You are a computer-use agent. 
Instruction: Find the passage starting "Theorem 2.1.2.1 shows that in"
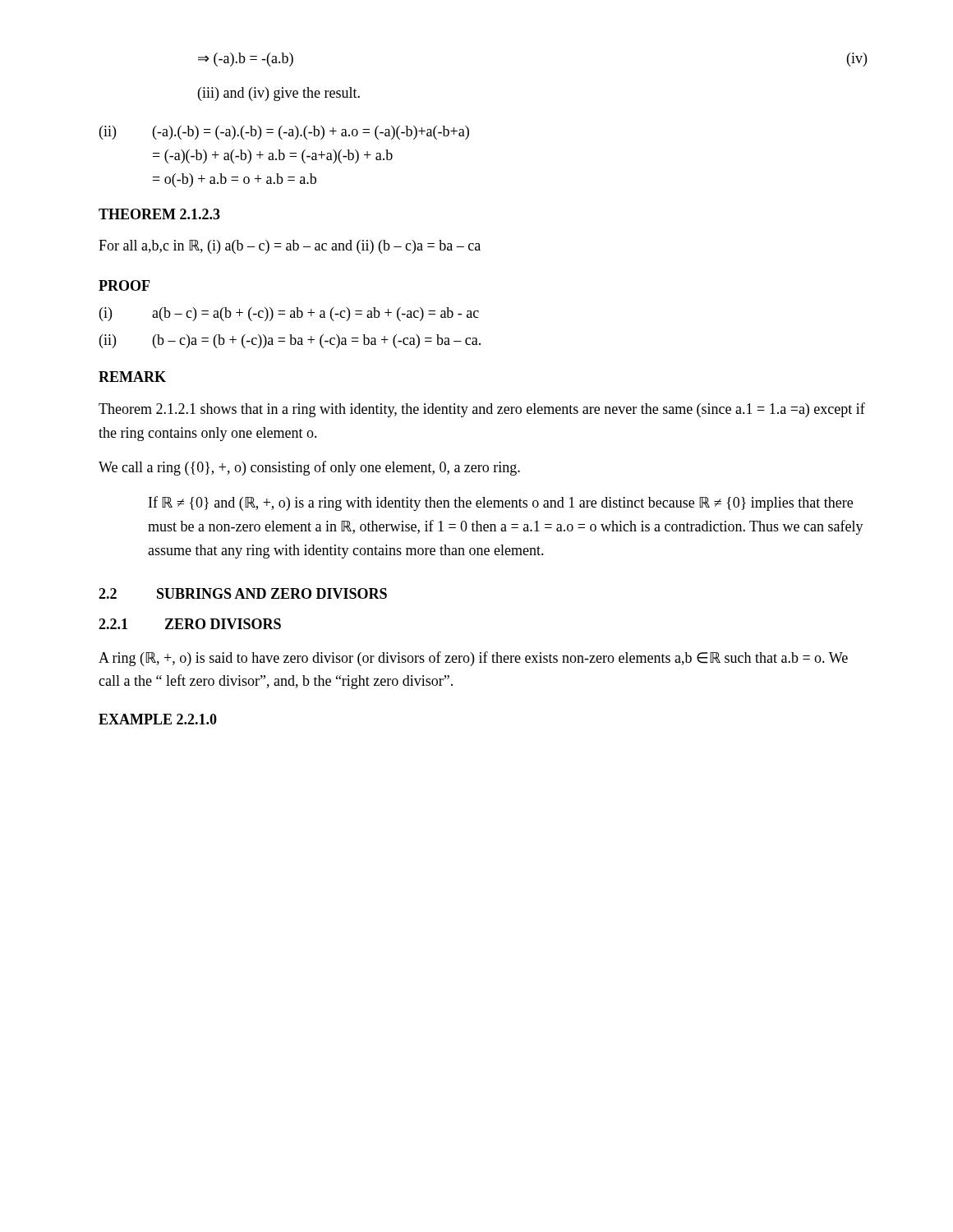coord(482,421)
